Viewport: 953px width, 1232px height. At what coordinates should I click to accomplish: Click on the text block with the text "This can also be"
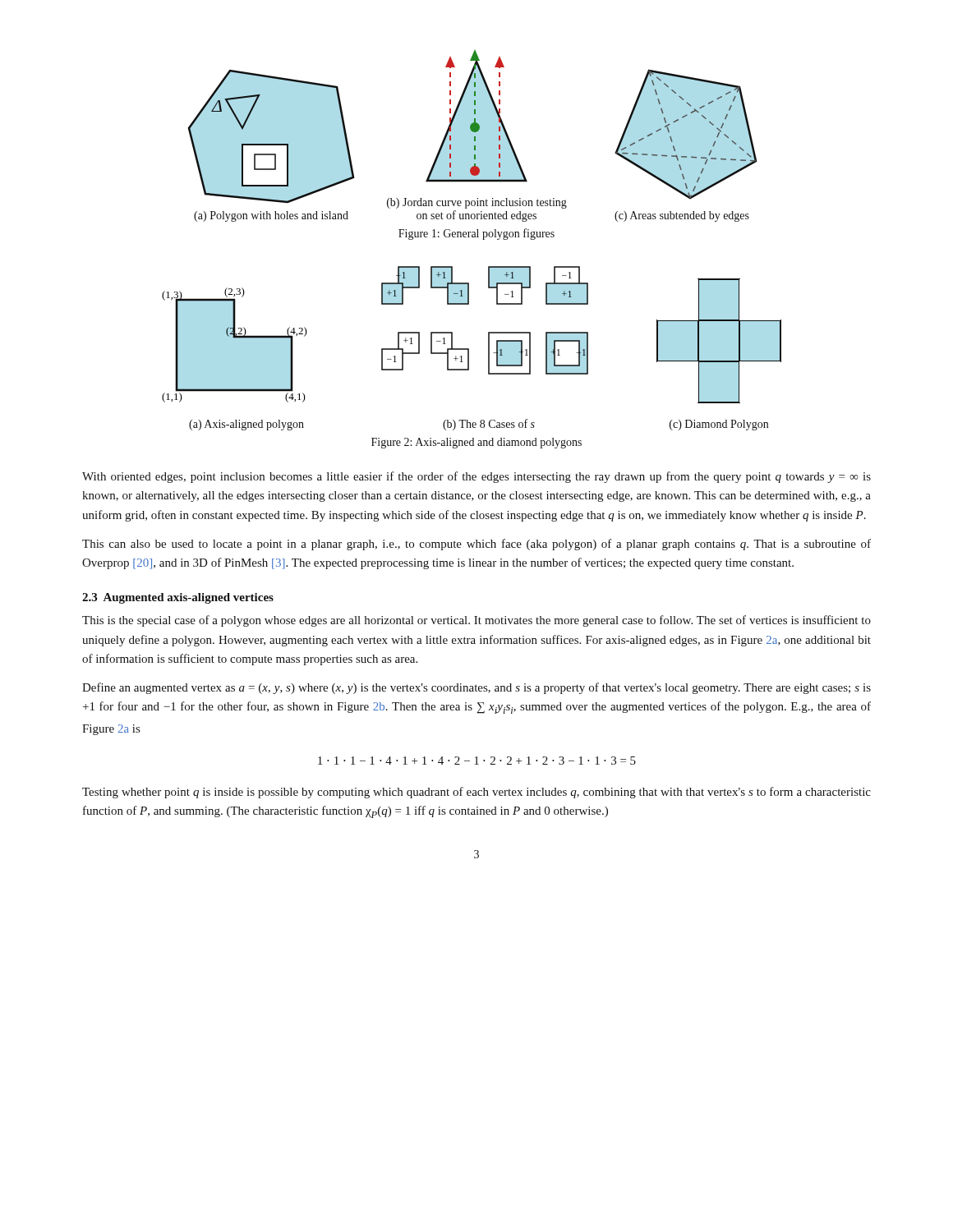click(x=476, y=553)
